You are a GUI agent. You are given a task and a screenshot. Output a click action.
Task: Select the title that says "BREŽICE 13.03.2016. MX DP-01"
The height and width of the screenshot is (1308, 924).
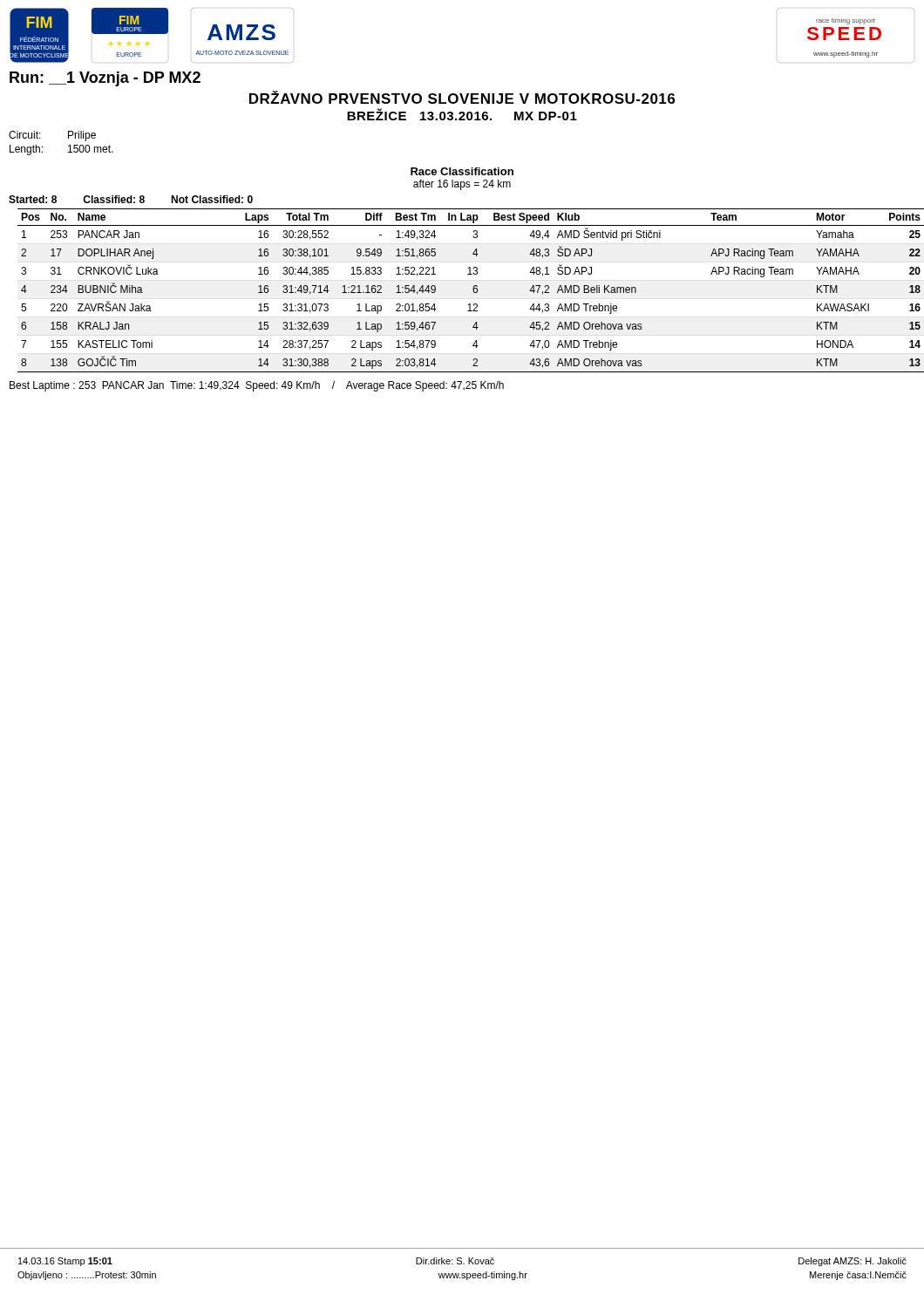coord(462,116)
